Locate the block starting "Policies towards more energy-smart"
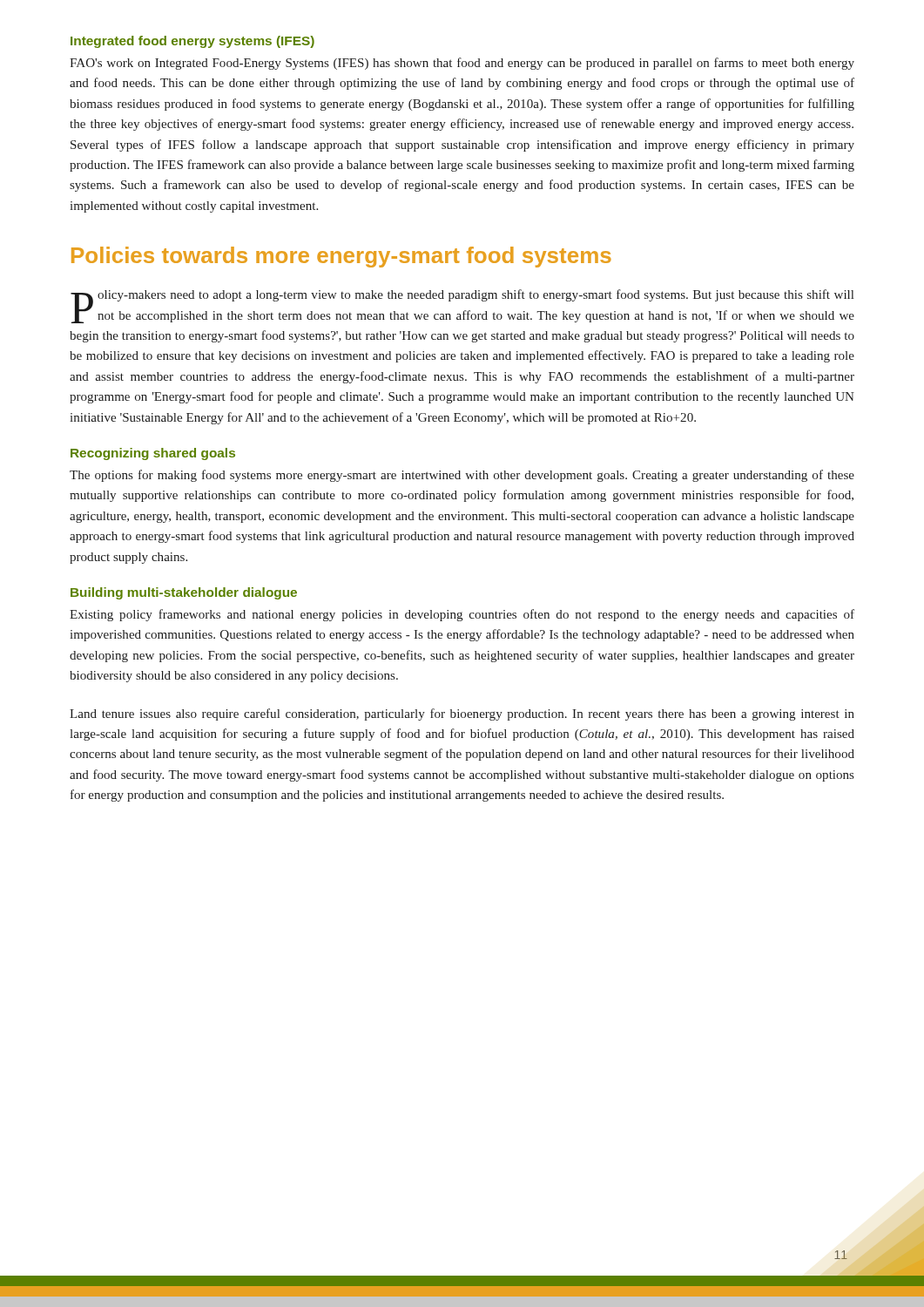This screenshot has height=1307, width=924. point(341,255)
